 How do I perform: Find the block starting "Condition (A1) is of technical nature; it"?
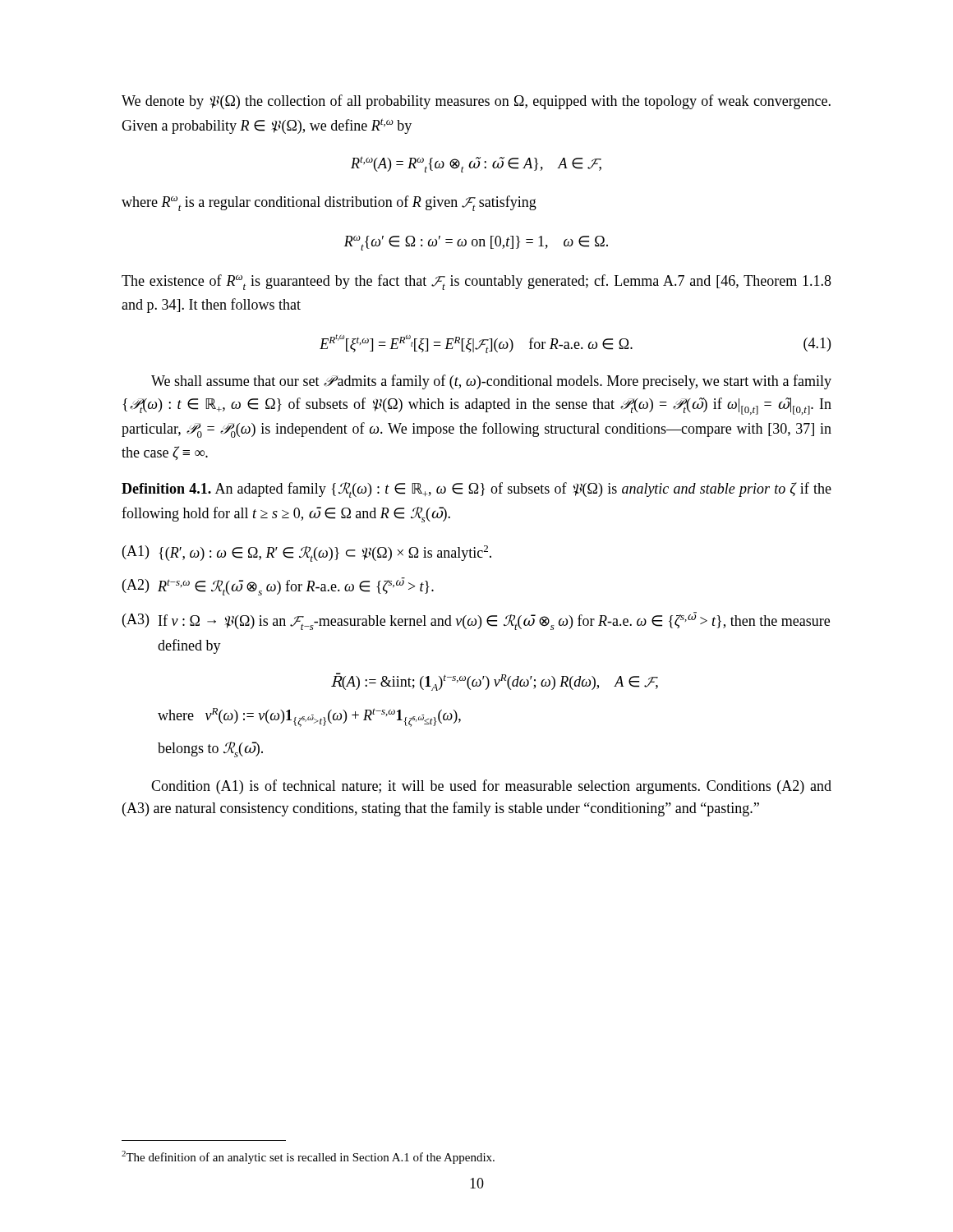coord(476,798)
